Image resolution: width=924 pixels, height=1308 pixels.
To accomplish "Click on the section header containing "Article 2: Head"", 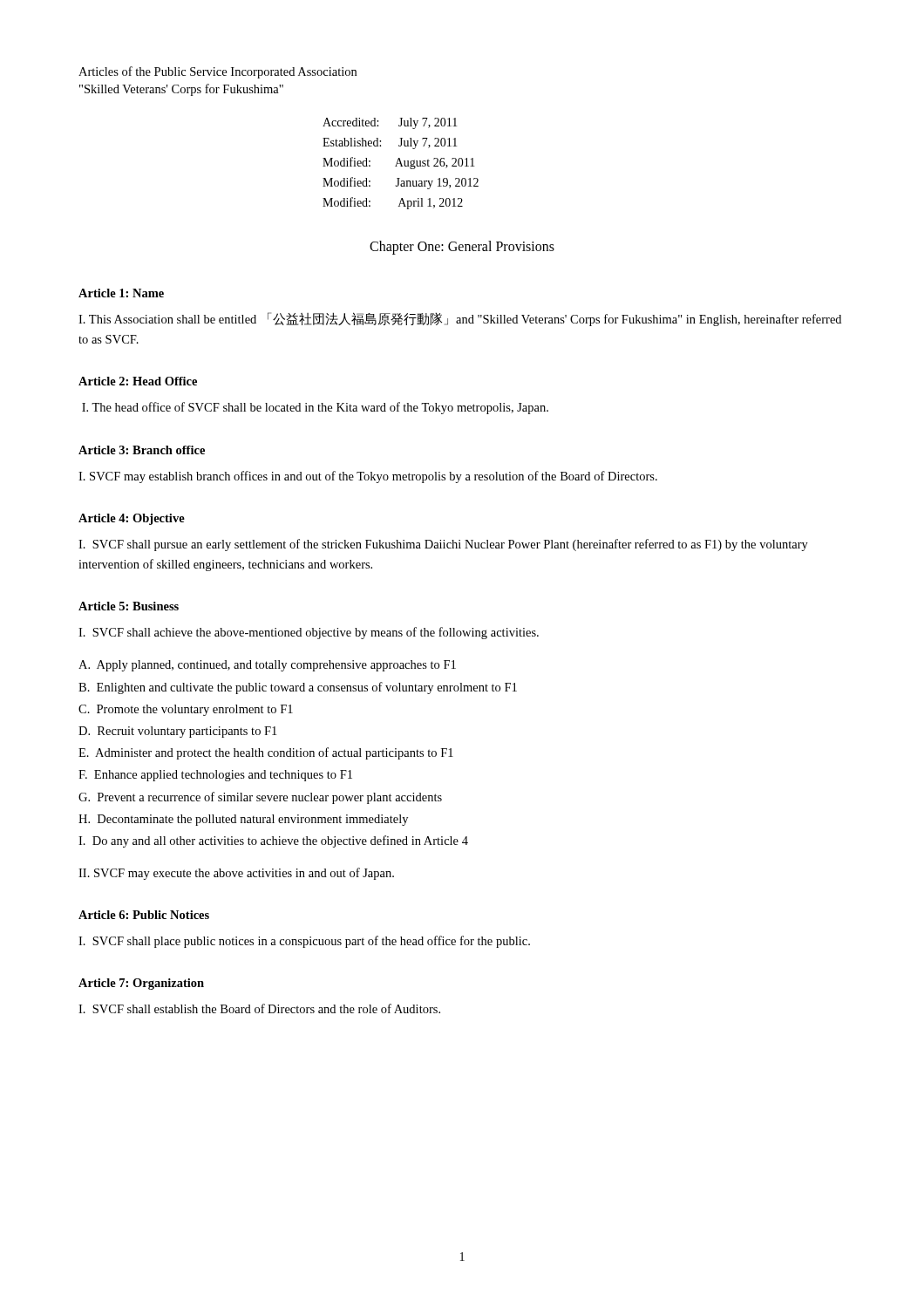I will (138, 381).
